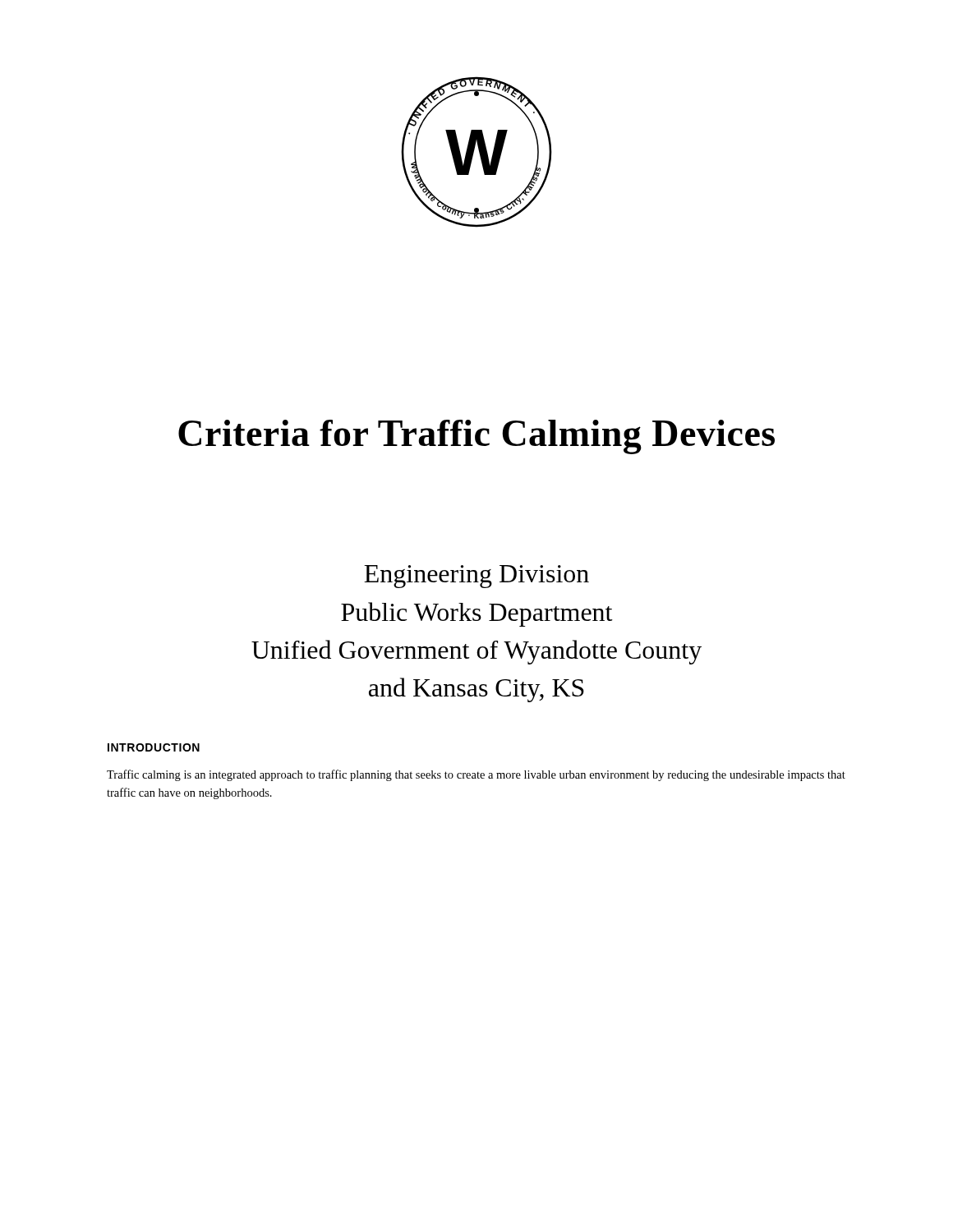Locate the block of text that opens with "Traffic calming is an integrated approach to"
953x1232 pixels.
pyautogui.click(x=476, y=783)
